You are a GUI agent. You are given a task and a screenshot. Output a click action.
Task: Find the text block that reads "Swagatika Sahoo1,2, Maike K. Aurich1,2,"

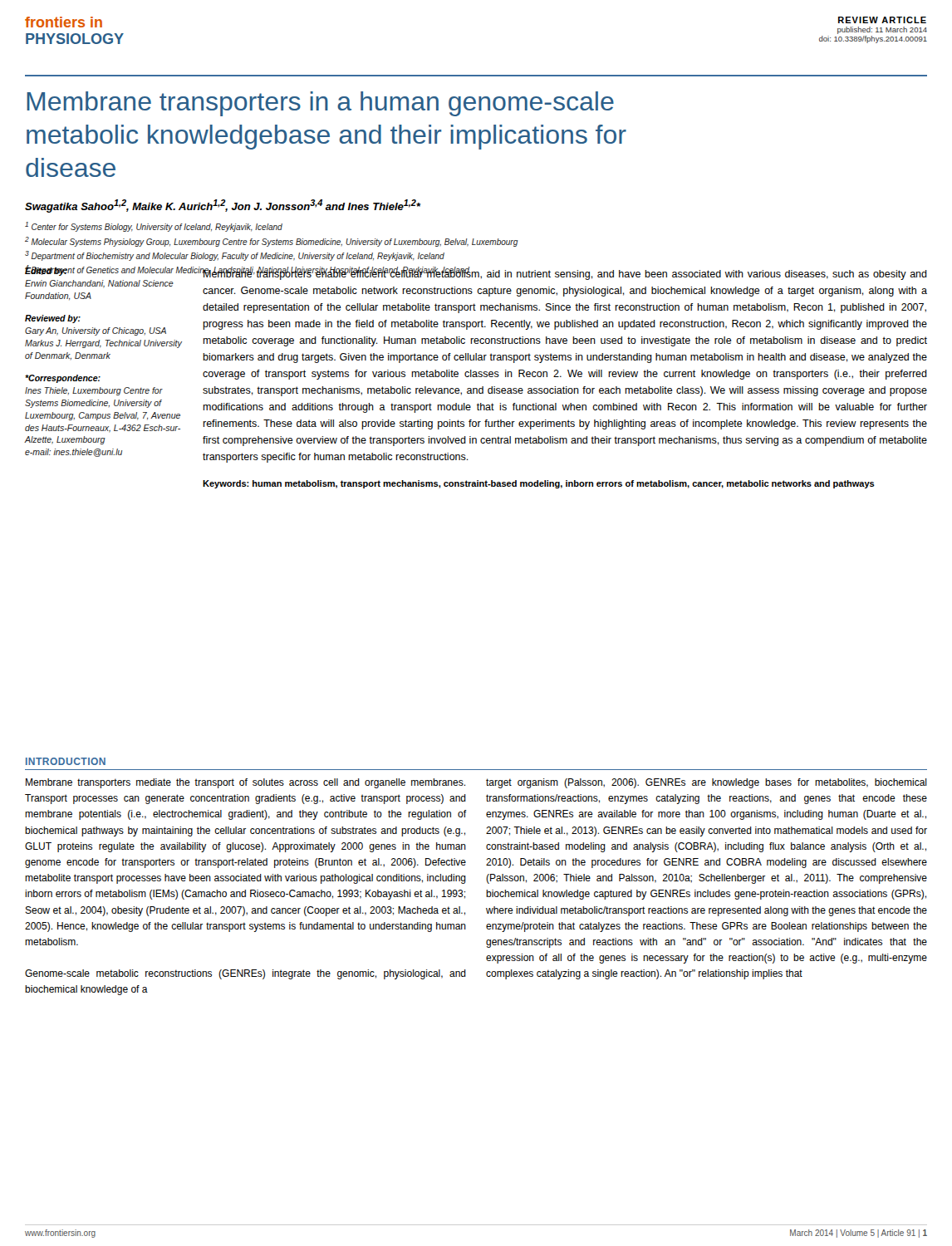(x=223, y=205)
